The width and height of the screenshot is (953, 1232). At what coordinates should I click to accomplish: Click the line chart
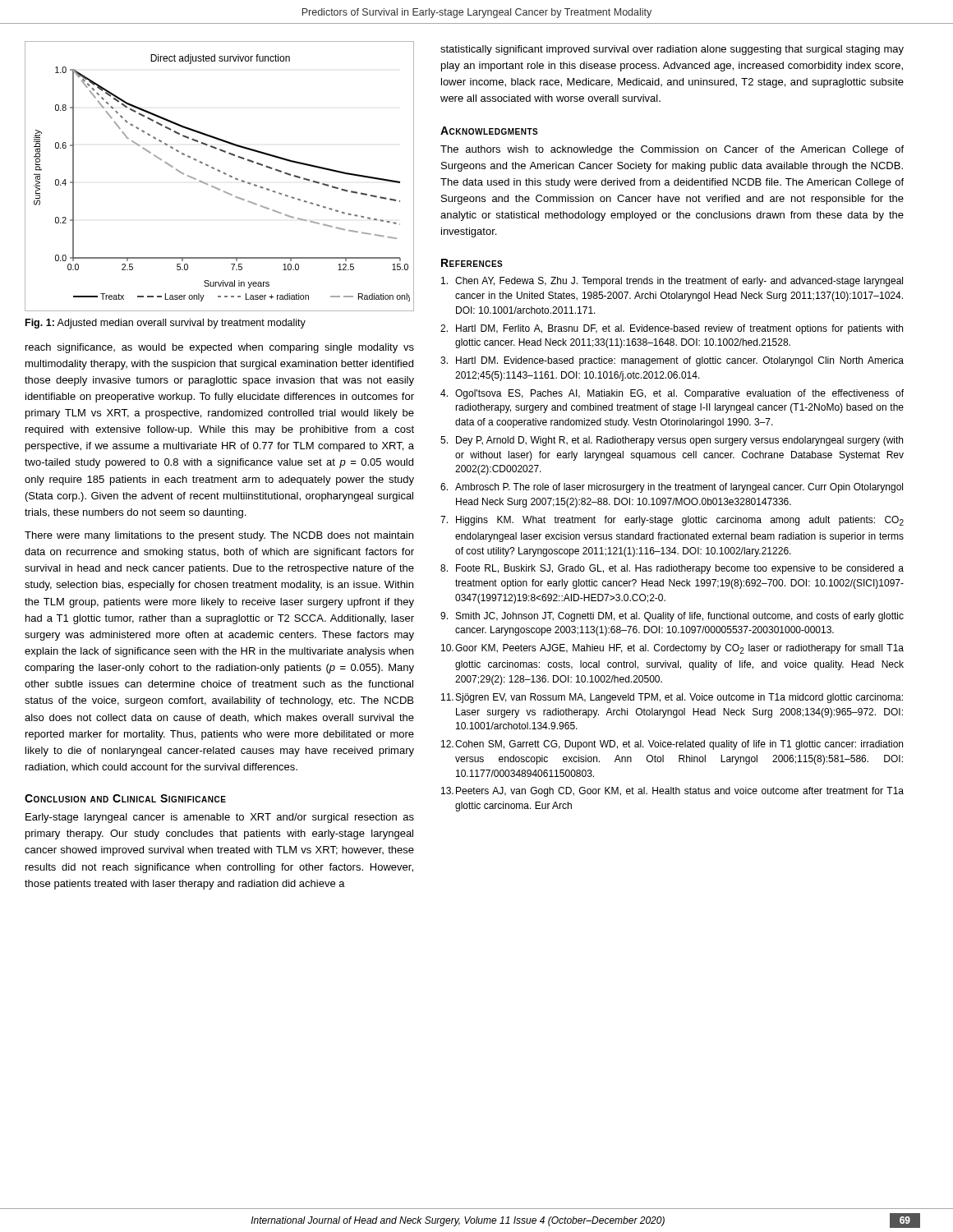coord(219,176)
